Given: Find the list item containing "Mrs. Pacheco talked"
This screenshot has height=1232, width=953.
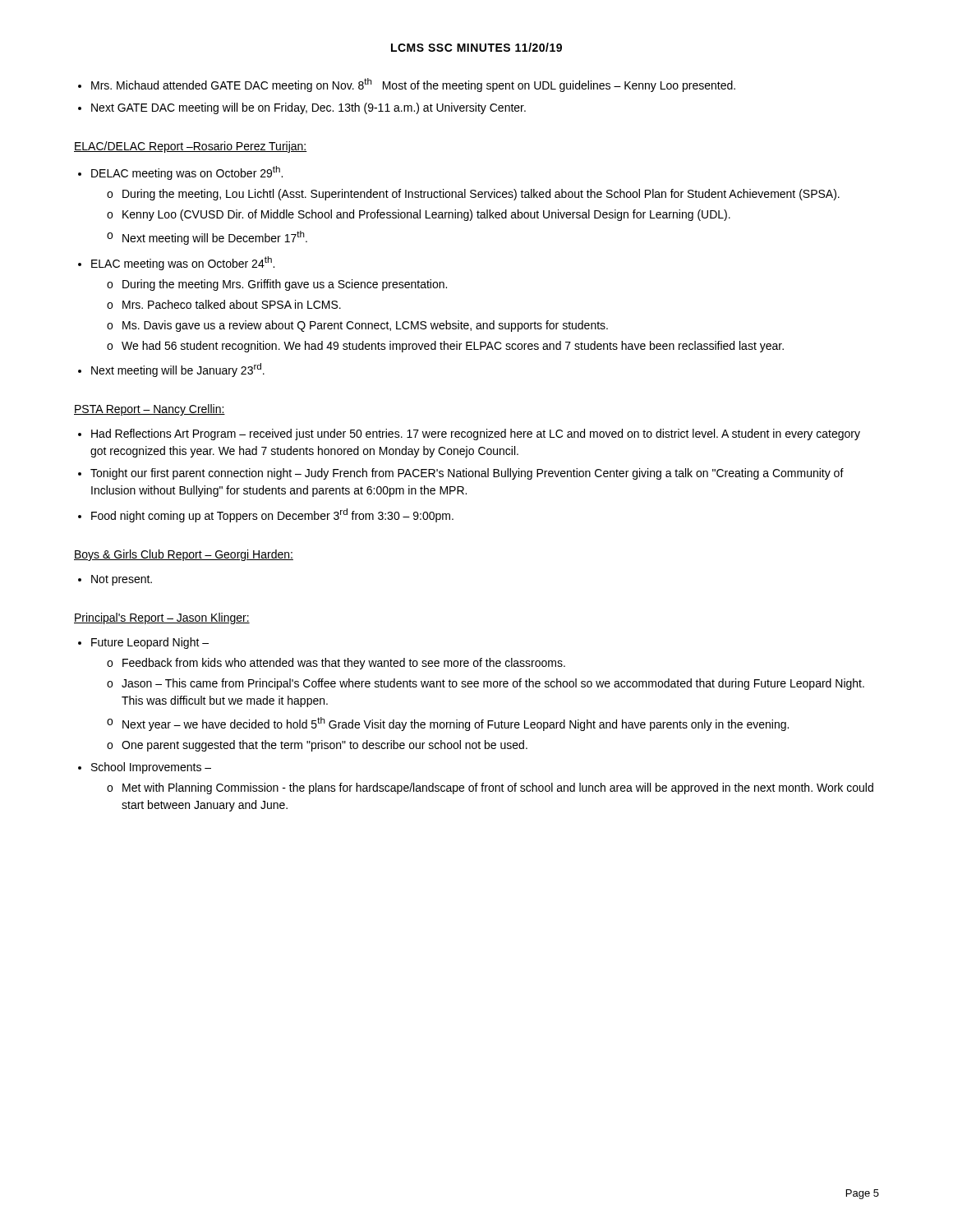Looking at the screenshot, I should click(x=232, y=304).
